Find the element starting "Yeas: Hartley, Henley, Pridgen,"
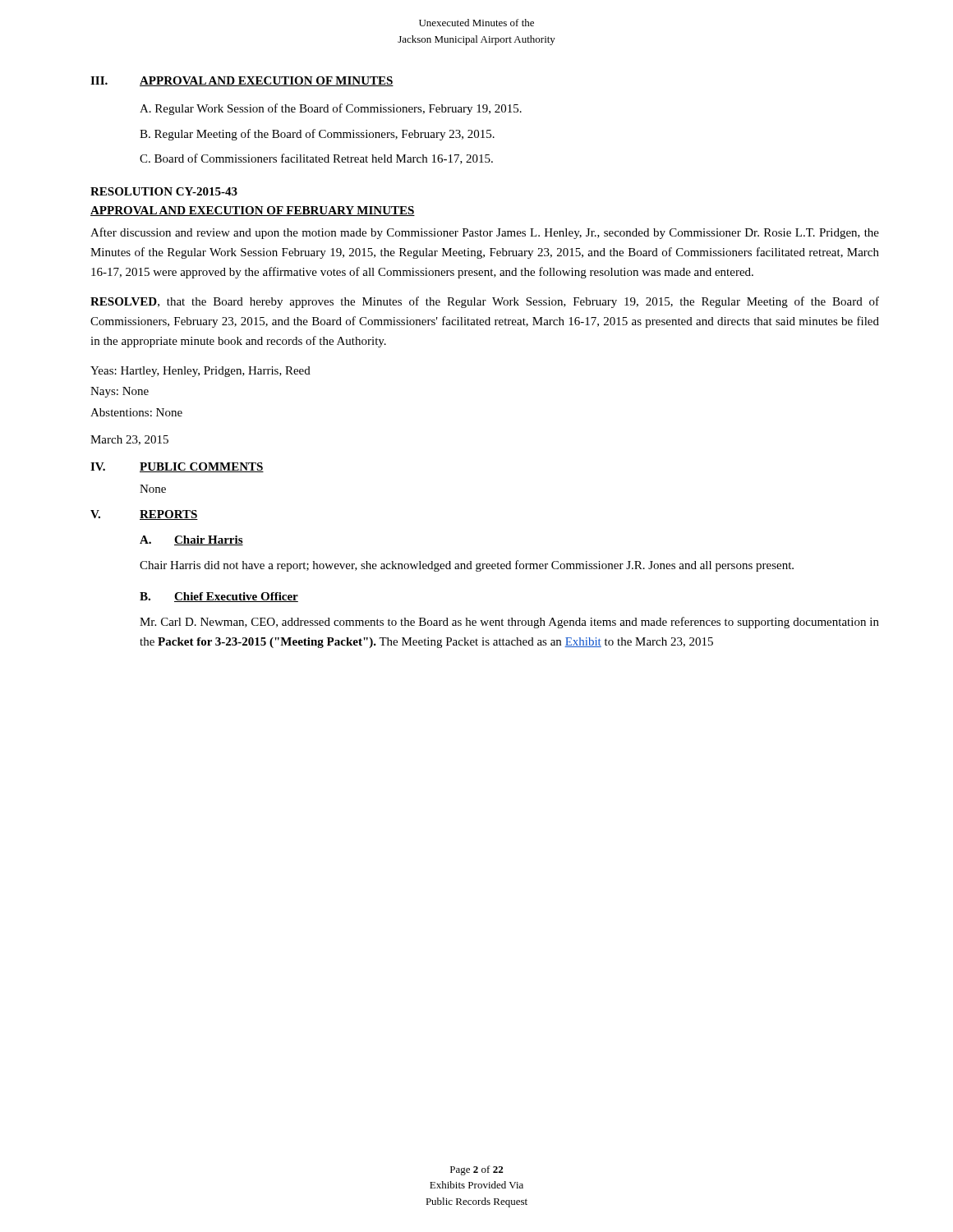Viewport: 953px width, 1232px height. pyautogui.click(x=200, y=372)
